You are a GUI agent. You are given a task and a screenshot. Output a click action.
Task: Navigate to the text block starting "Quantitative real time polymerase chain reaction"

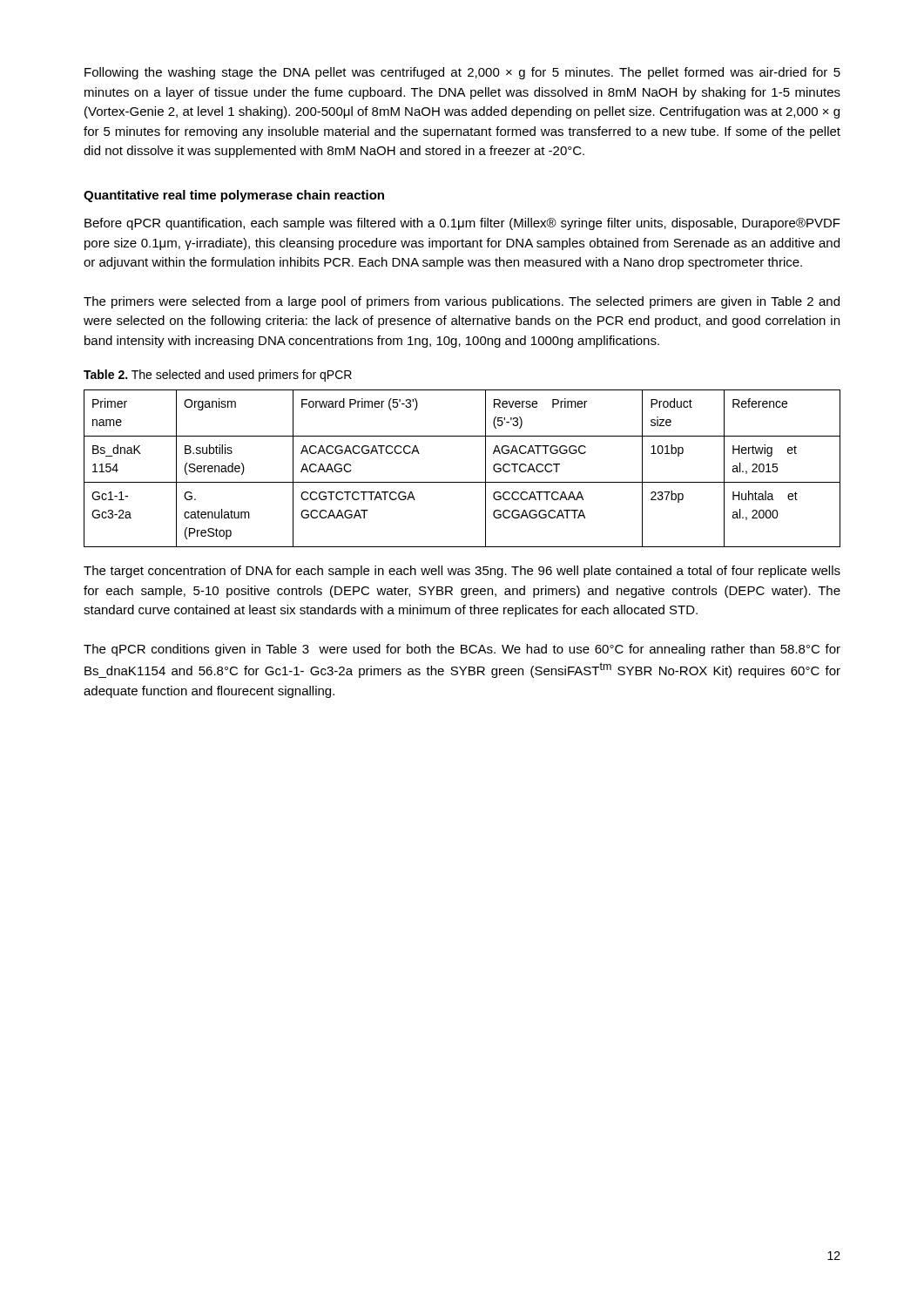[x=234, y=194]
